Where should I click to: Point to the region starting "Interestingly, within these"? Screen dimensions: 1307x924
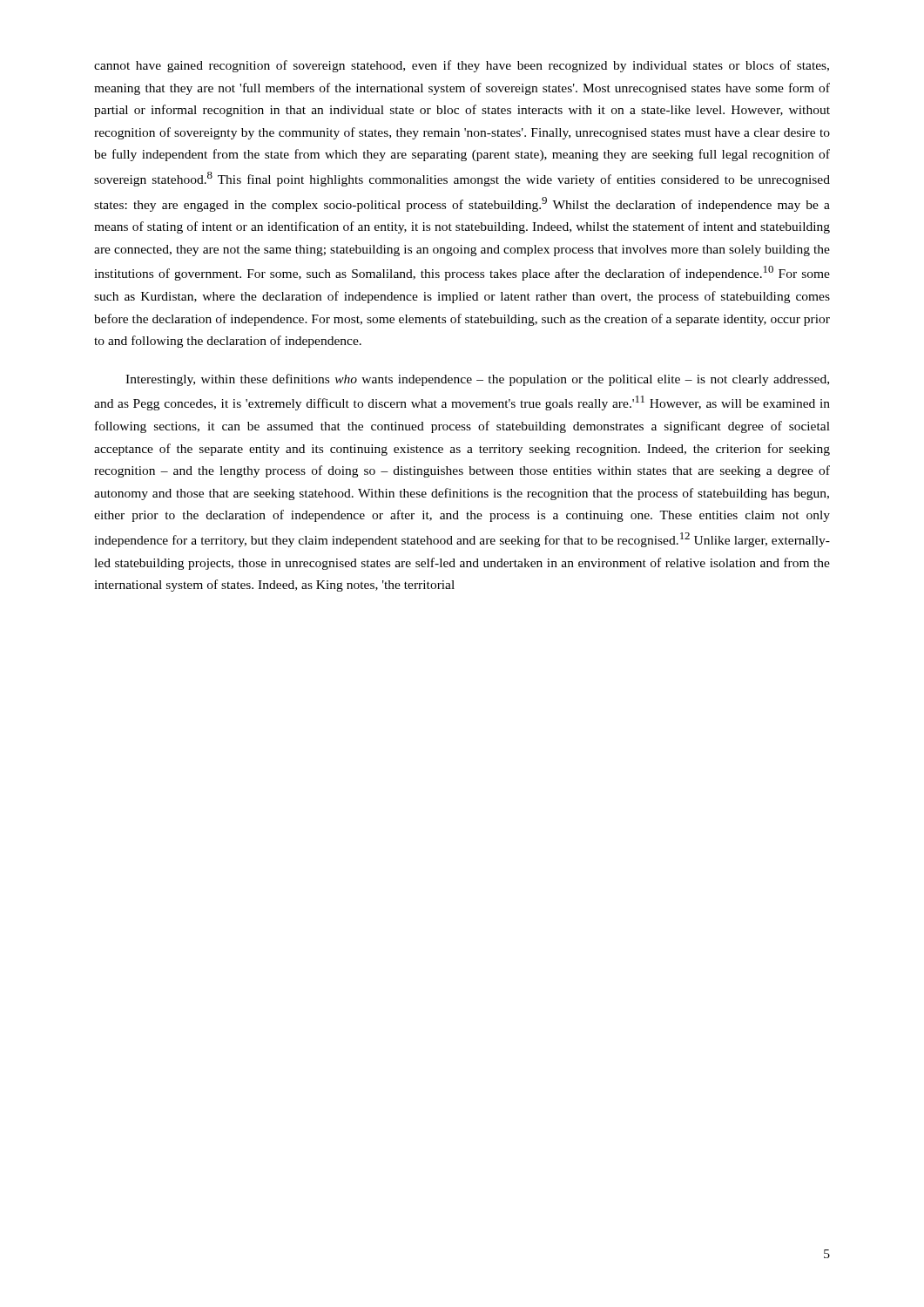pos(462,482)
